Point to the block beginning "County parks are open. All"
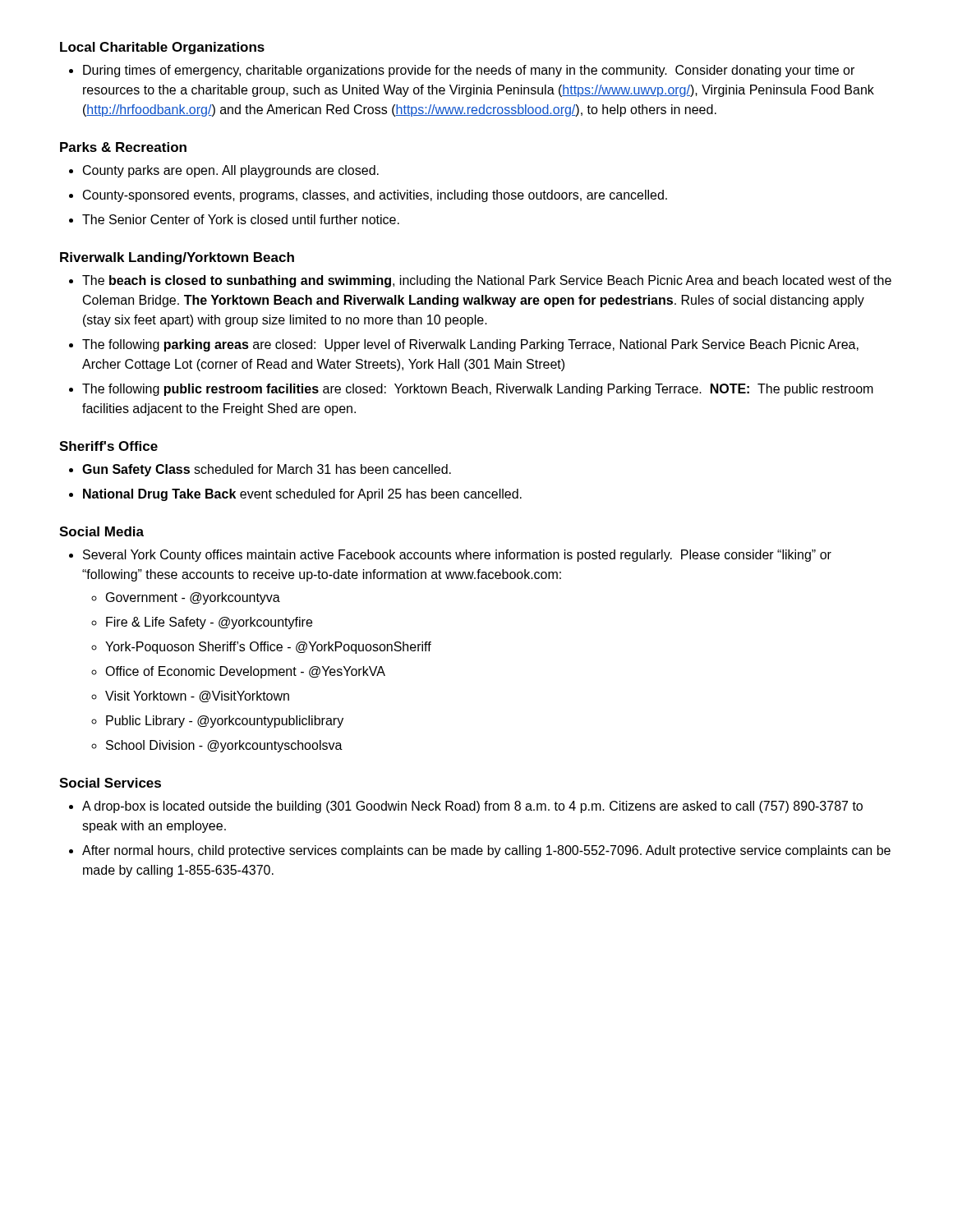 pyautogui.click(x=231, y=170)
